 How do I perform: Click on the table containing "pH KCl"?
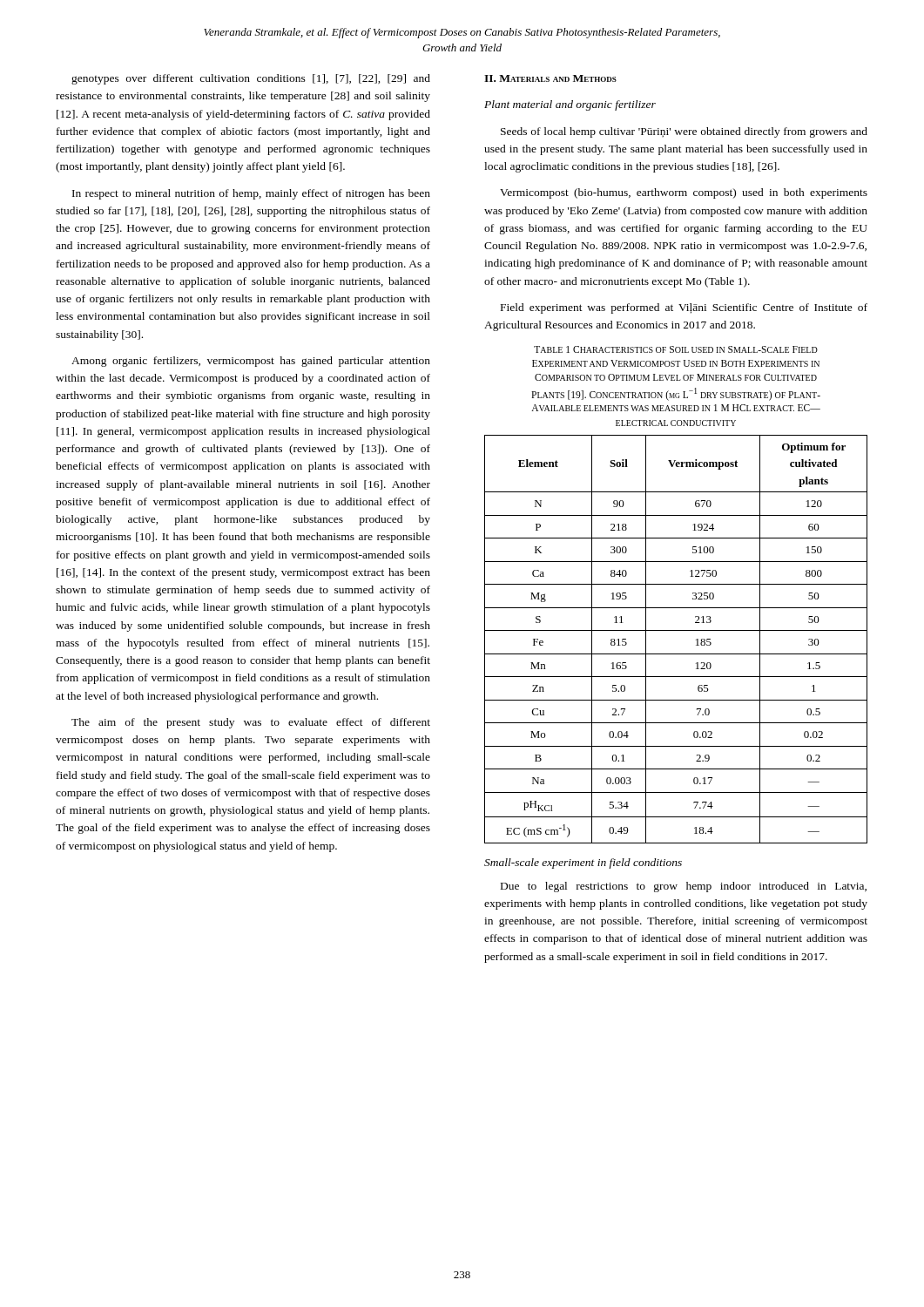[676, 639]
